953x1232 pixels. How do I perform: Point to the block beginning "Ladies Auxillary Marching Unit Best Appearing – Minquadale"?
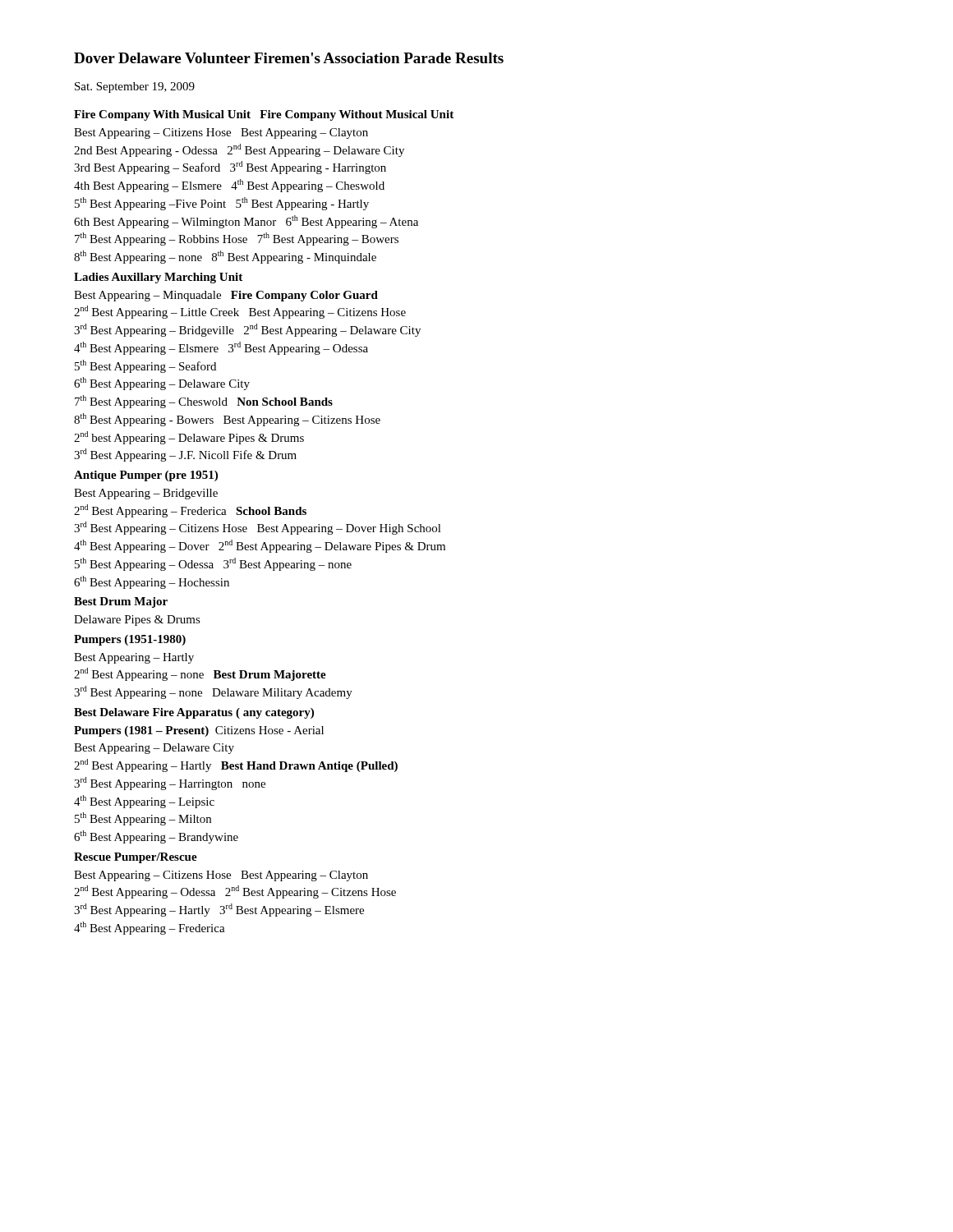point(158,278)
